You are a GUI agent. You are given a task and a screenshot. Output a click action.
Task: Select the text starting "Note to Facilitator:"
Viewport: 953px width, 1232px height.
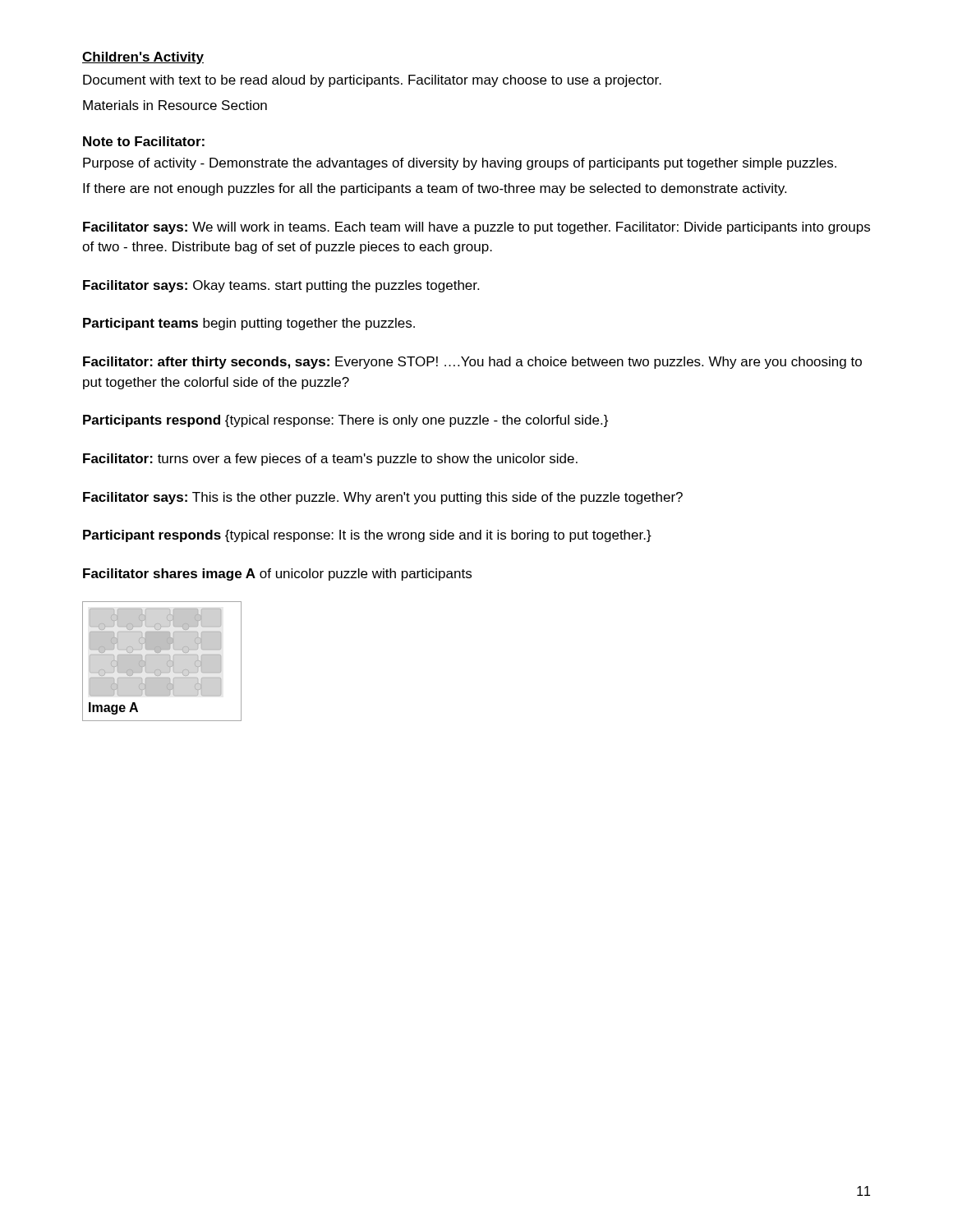point(144,142)
